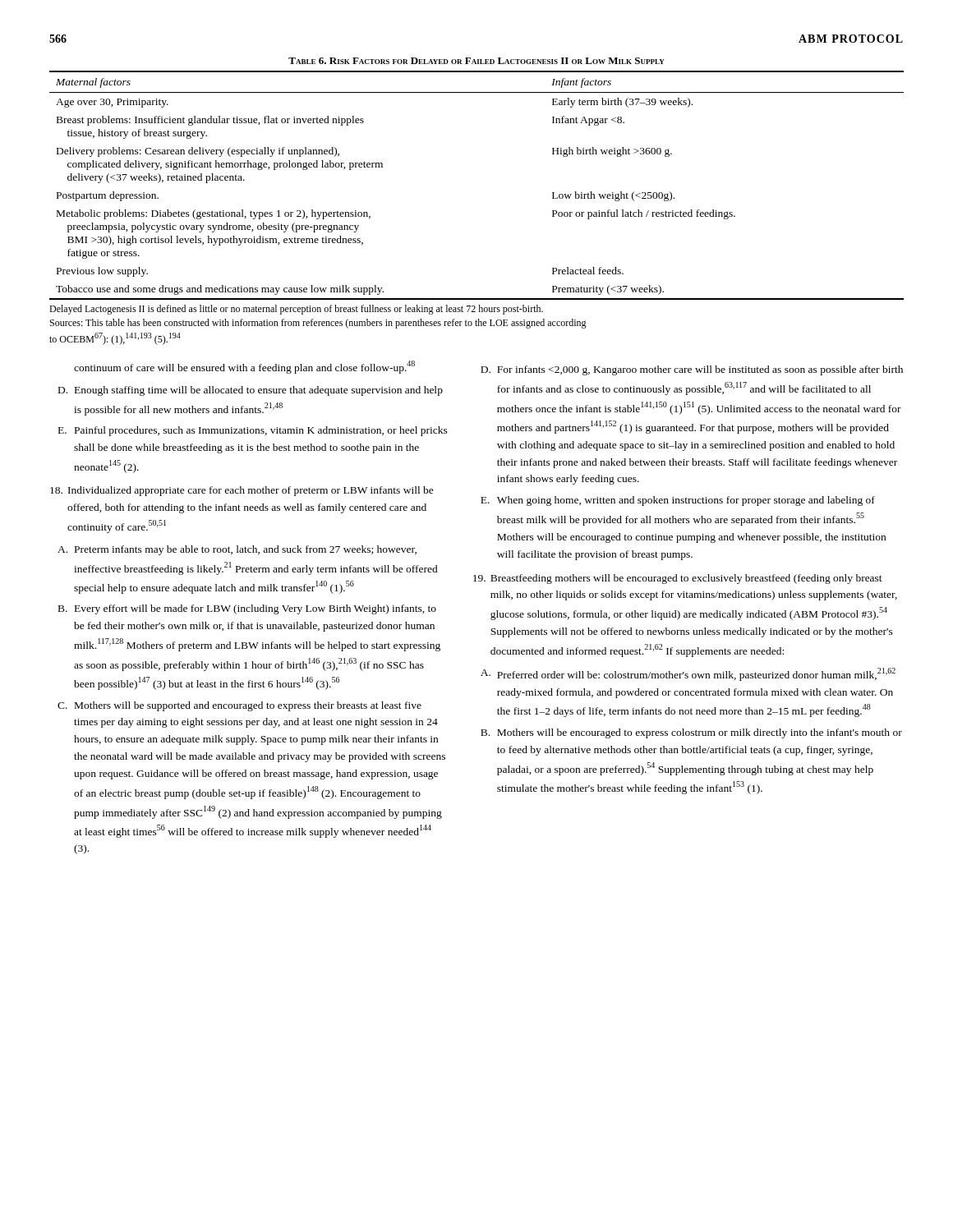Viewport: 953px width, 1232px height.
Task: Find the list item containing "continuum of care will"
Action: click(245, 366)
